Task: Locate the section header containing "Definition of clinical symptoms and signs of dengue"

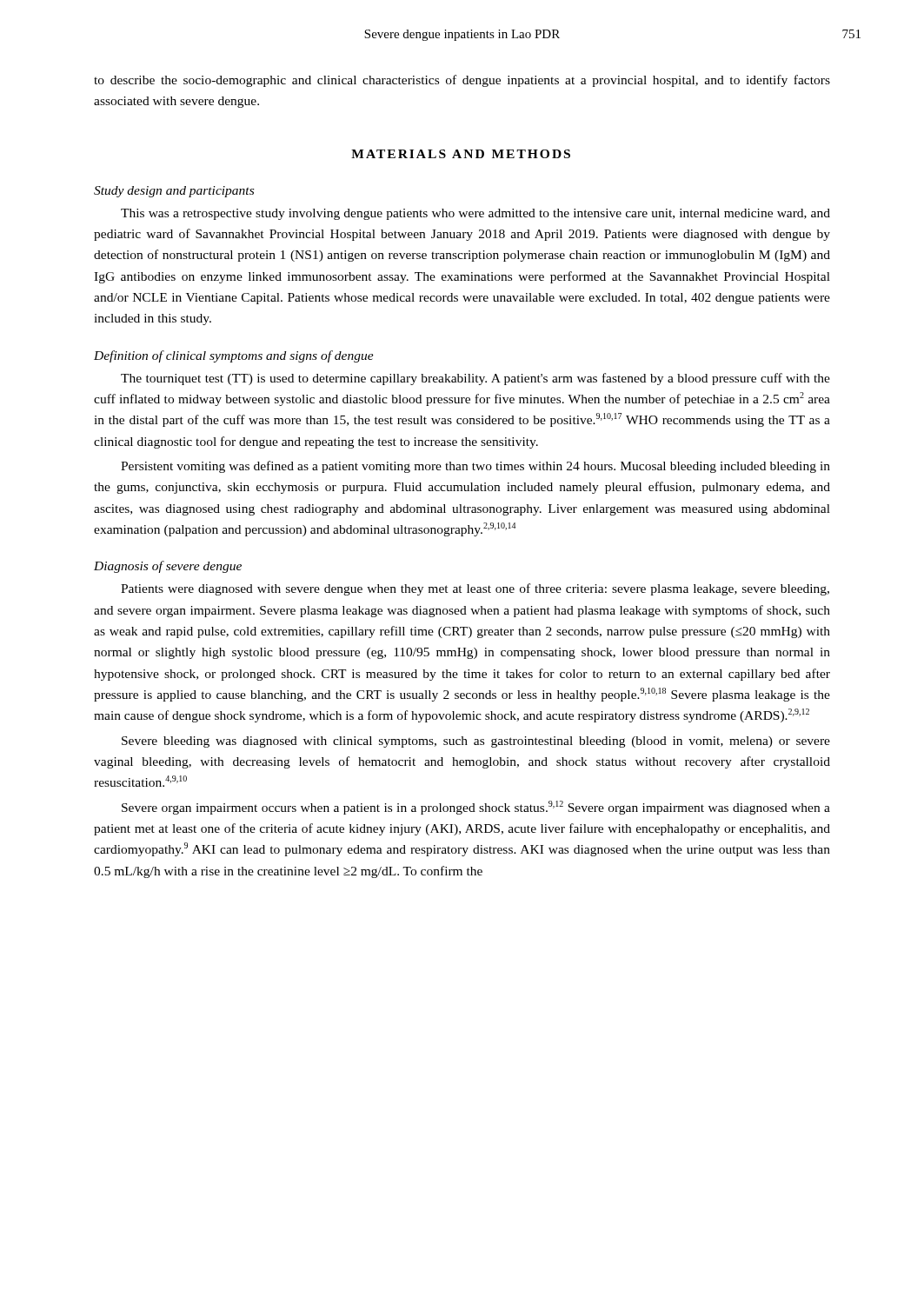Action: pos(234,355)
